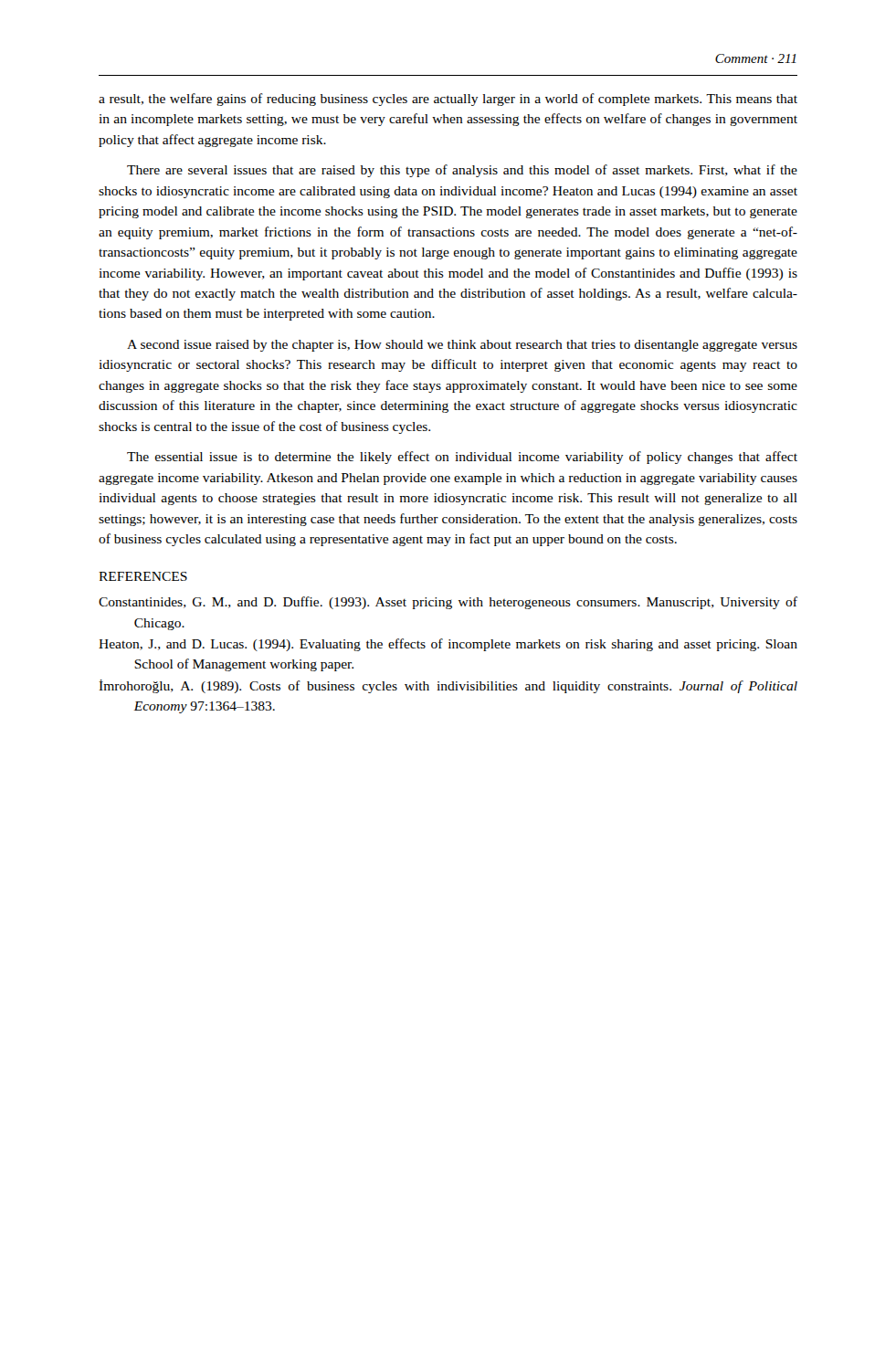896x1370 pixels.
Task: Click on the region starting "There are several issues that"
Action: pyautogui.click(x=448, y=241)
